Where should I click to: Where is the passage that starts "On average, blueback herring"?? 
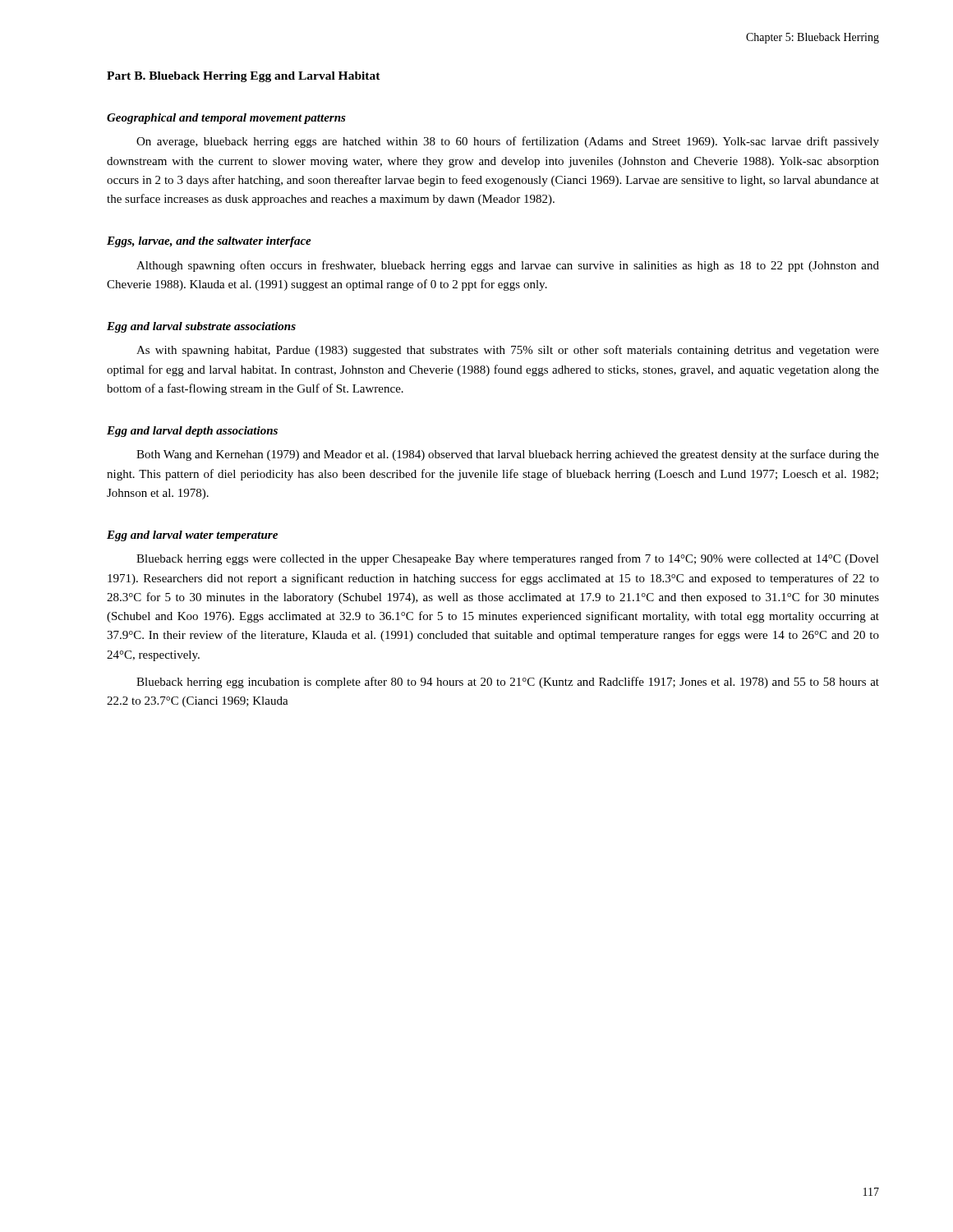[493, 171]
